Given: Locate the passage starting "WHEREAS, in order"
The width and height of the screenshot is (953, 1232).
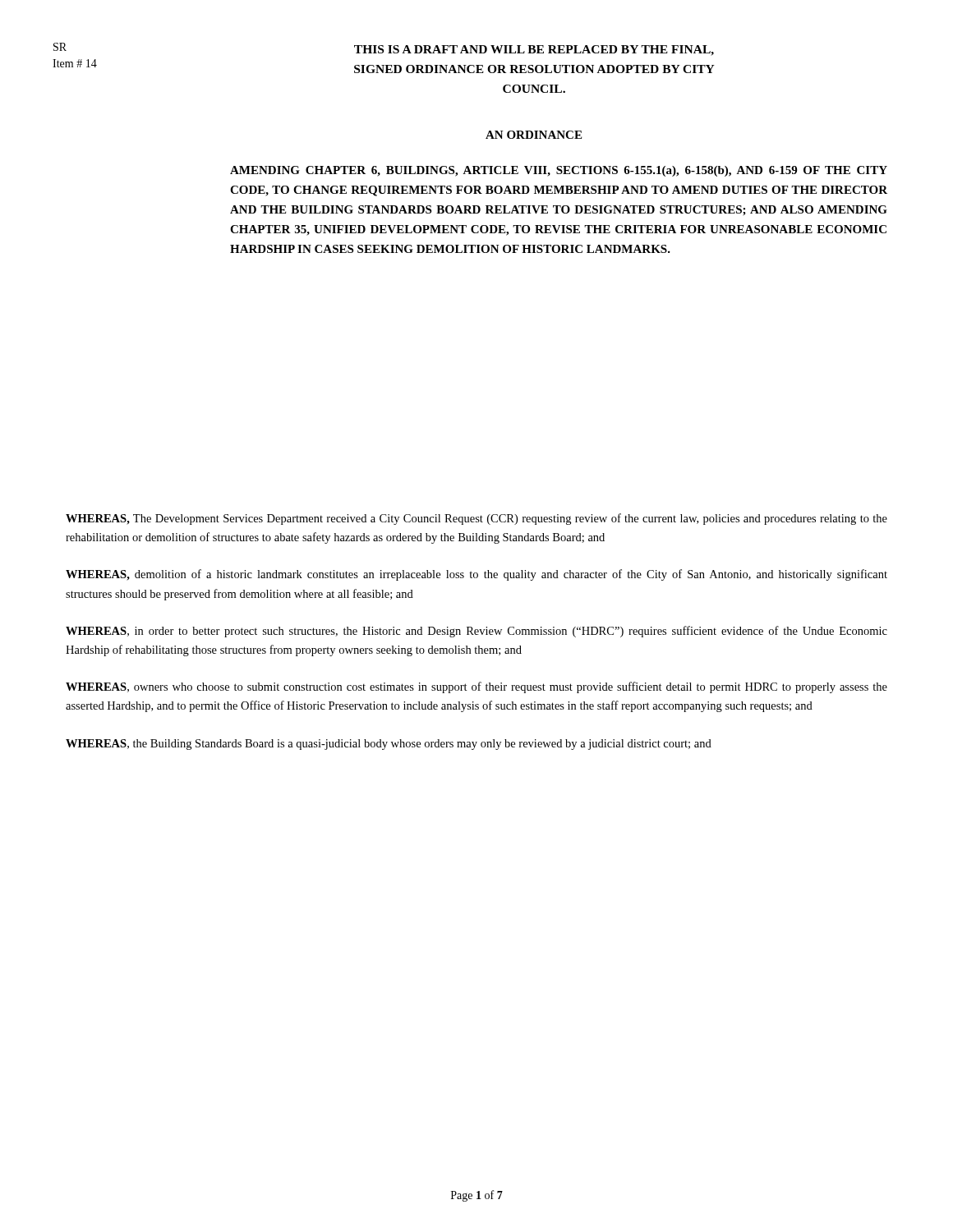Looking at the screenshot, I should (x=476, y=640).
